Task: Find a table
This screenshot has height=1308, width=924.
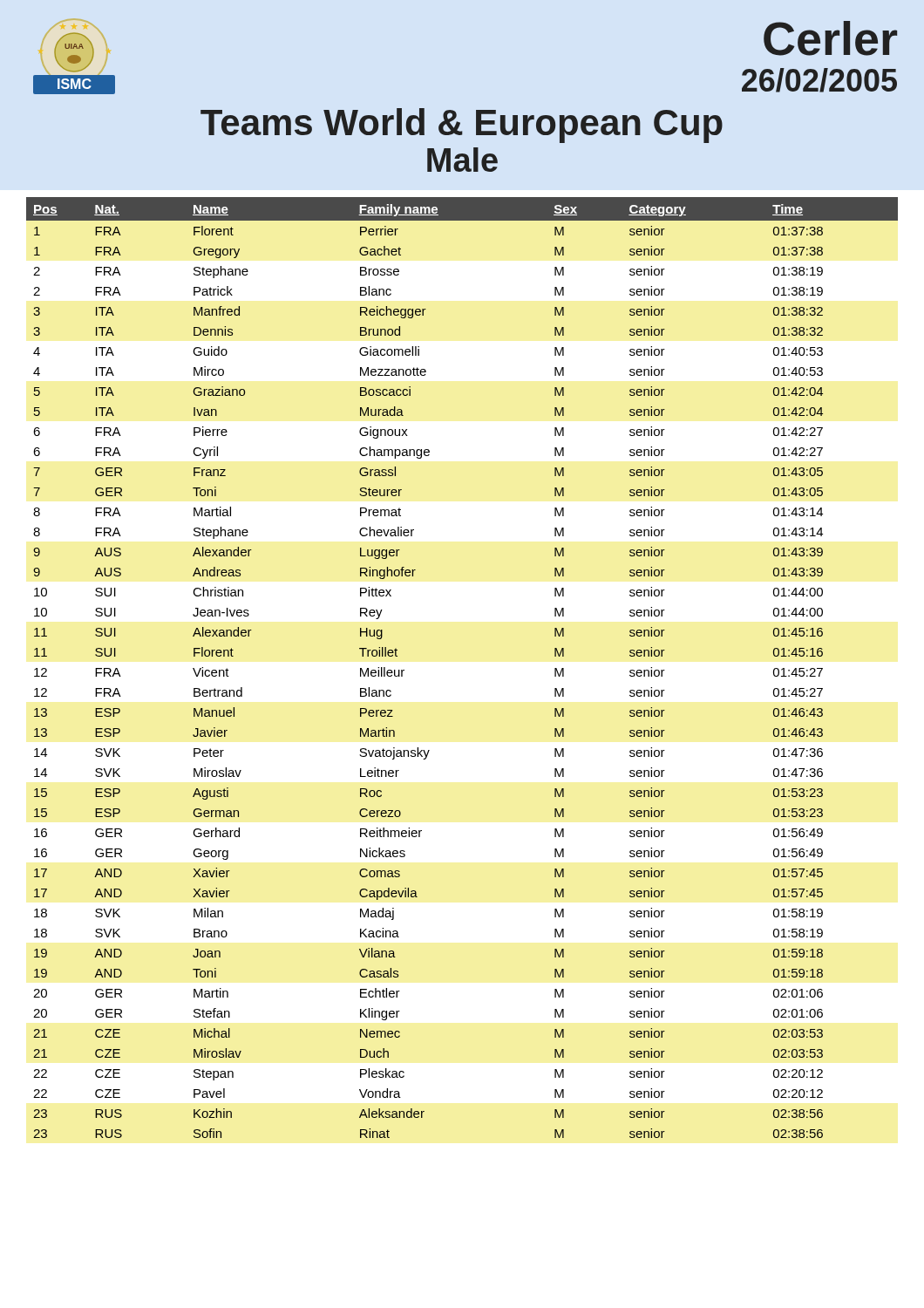Action: tap(462, 670)
